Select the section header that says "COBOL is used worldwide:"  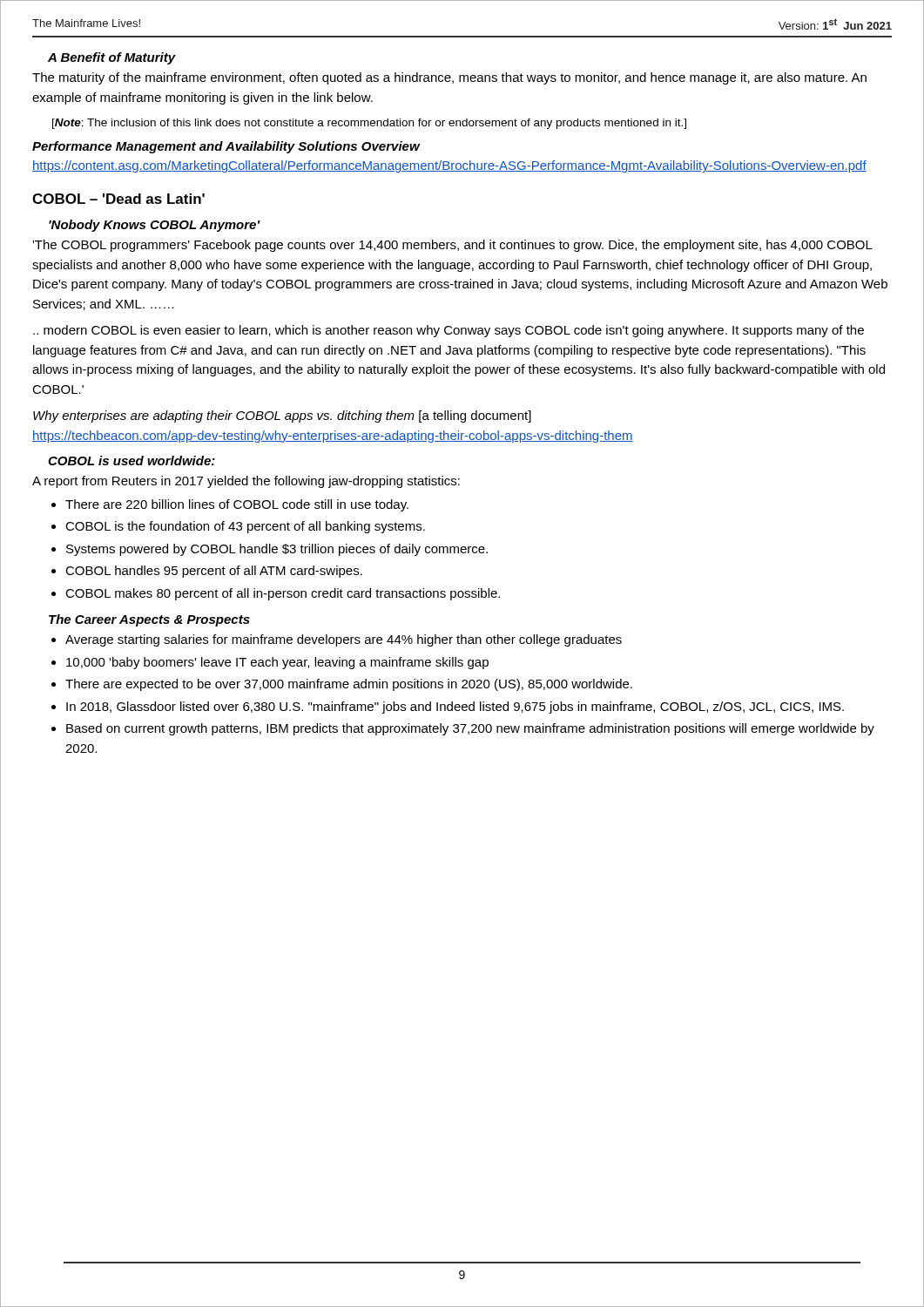(x=132, y=461)
